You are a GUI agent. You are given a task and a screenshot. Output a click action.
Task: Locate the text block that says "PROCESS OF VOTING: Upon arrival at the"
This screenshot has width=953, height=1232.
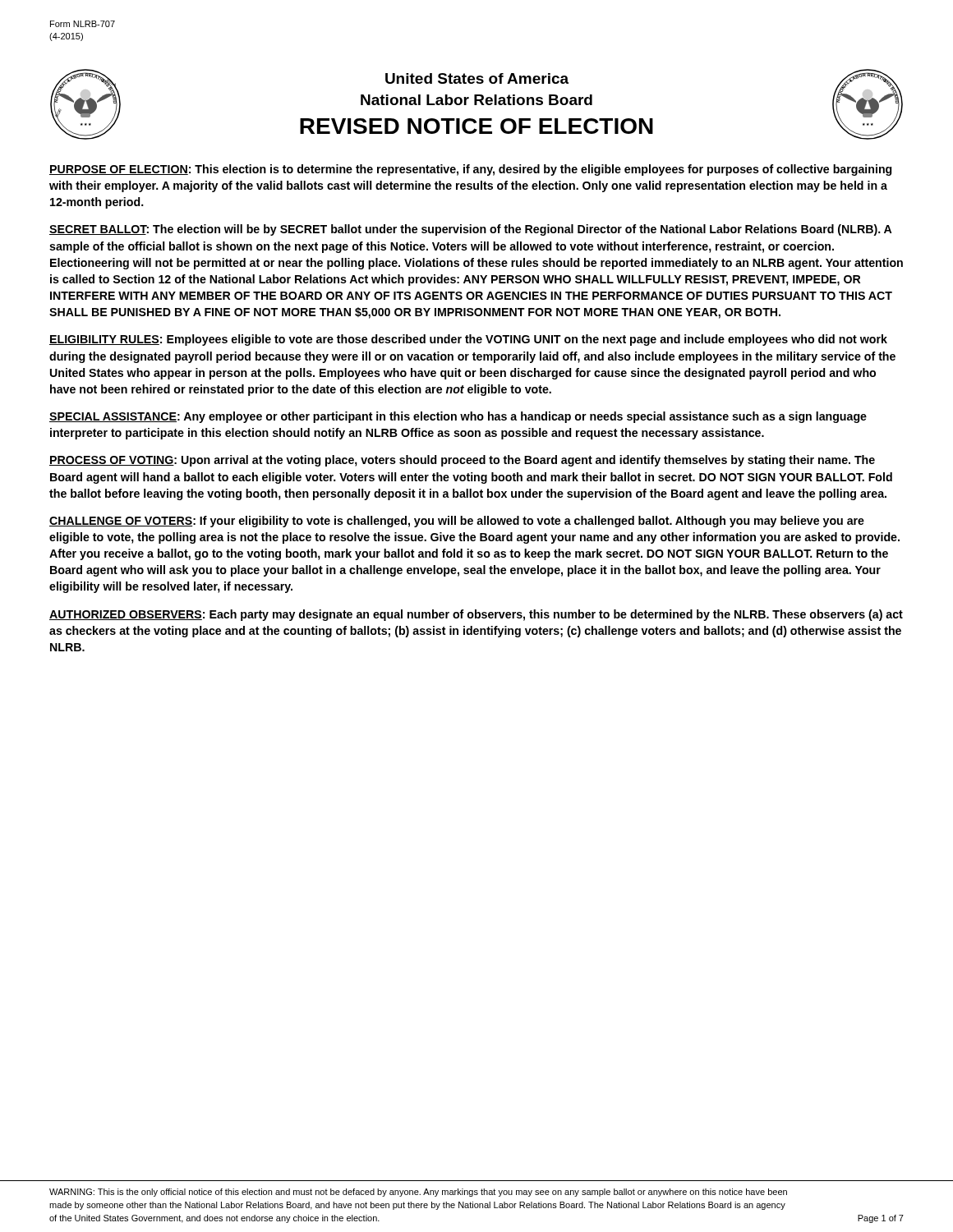click(471, 477)
